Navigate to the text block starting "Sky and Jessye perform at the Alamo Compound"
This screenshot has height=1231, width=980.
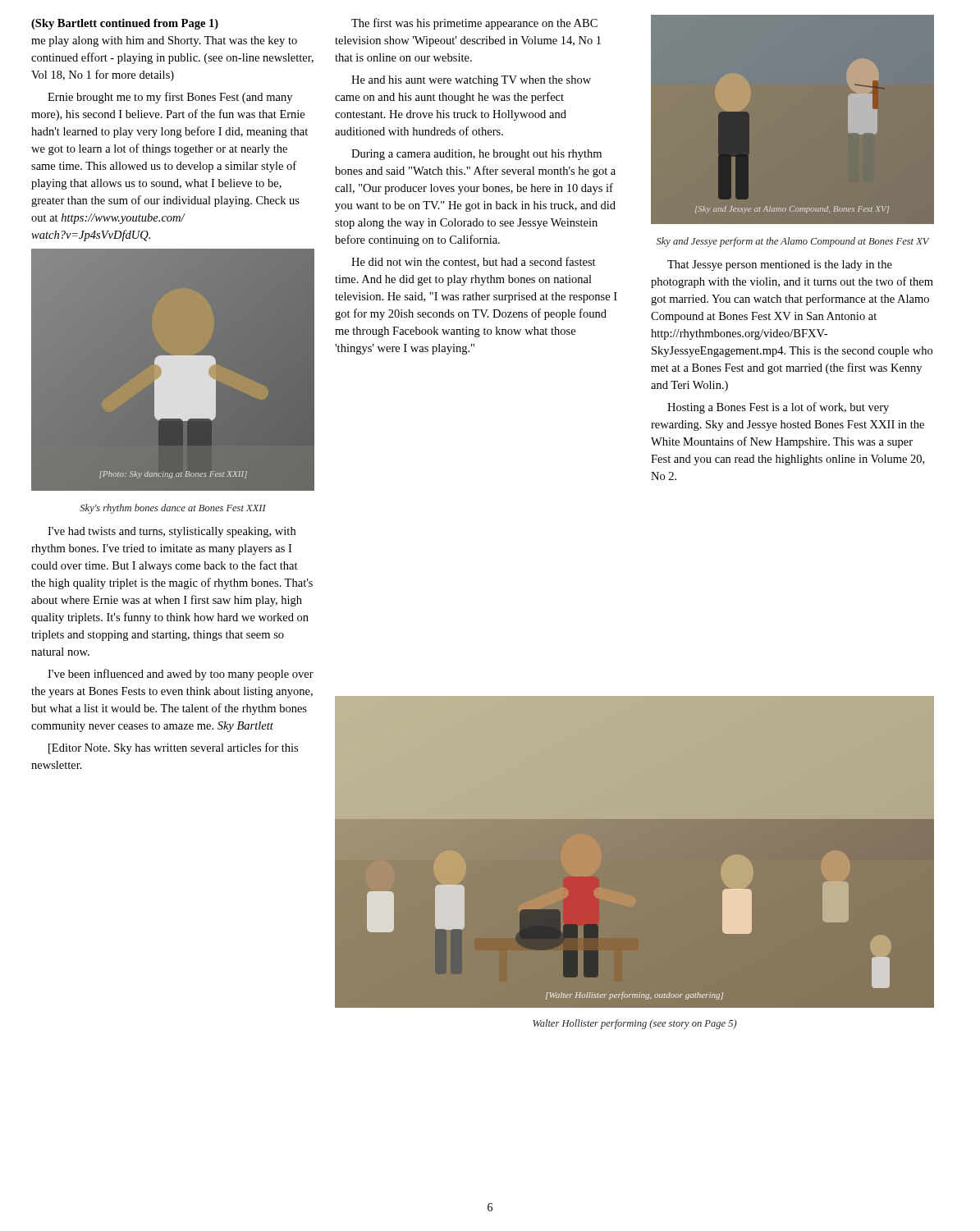coord(792,241)
